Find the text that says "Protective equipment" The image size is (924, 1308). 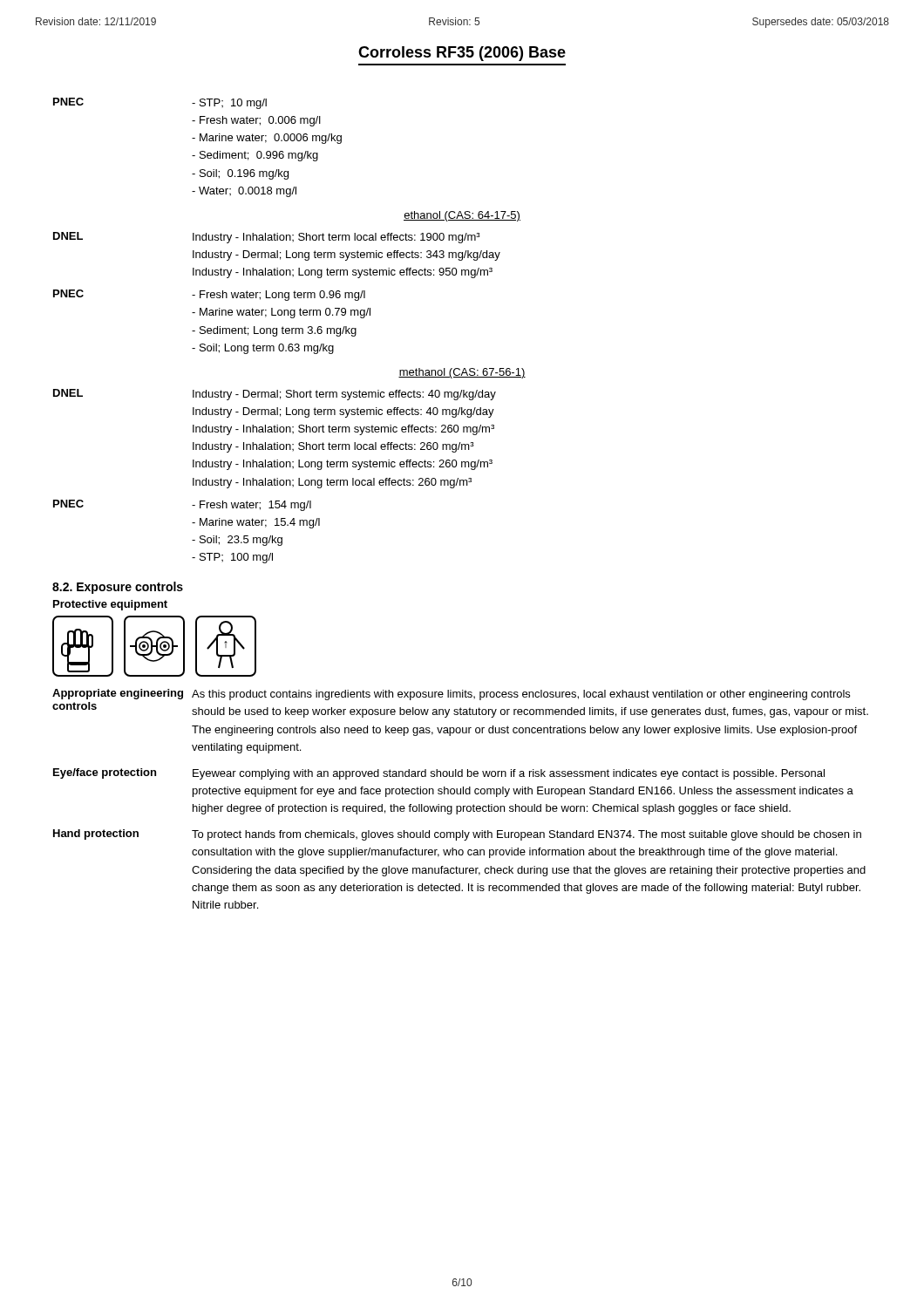click(x=110, y=604)
